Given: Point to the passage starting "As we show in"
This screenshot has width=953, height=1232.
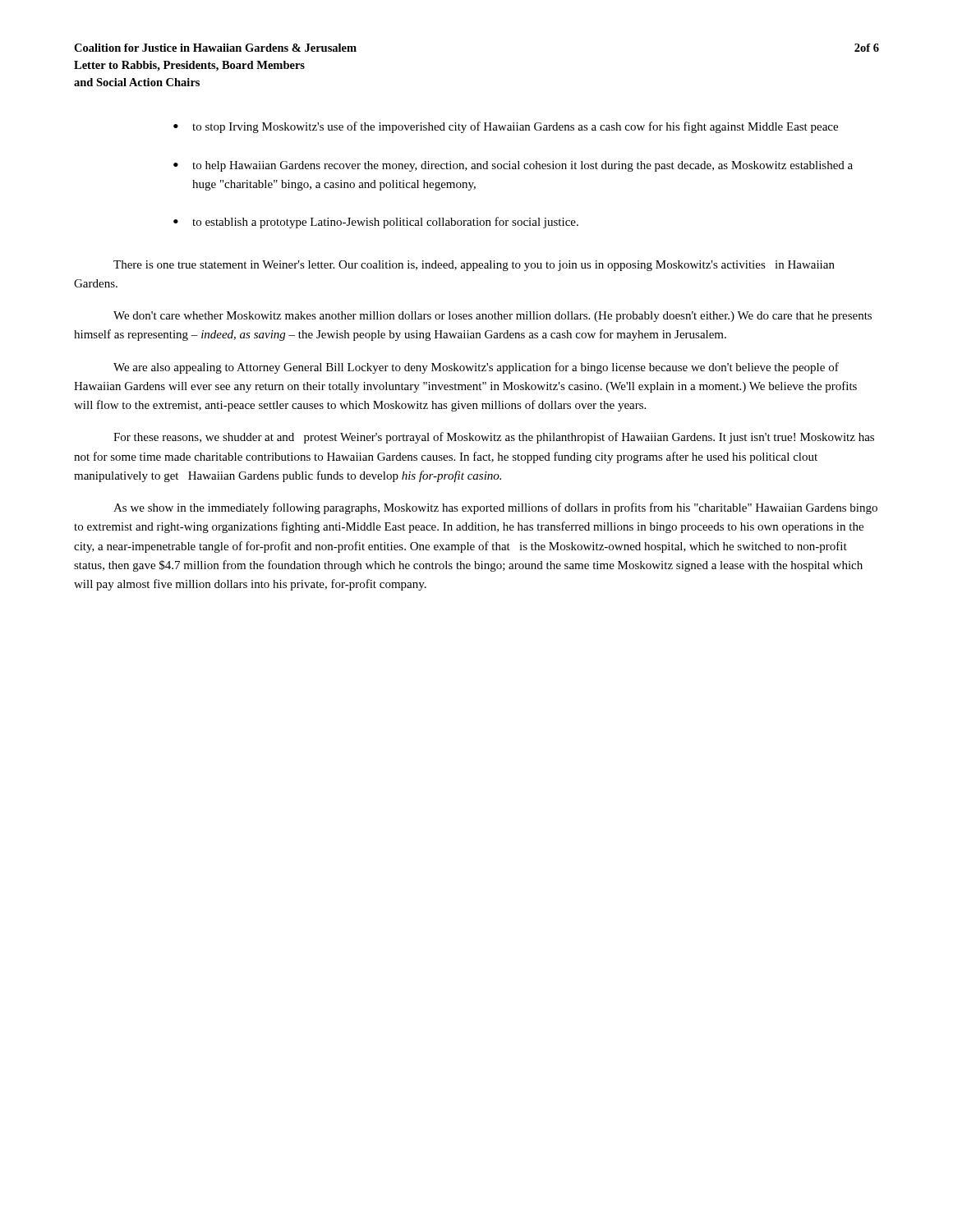Looking at the screenshot, I should click(x=476, y=546).
